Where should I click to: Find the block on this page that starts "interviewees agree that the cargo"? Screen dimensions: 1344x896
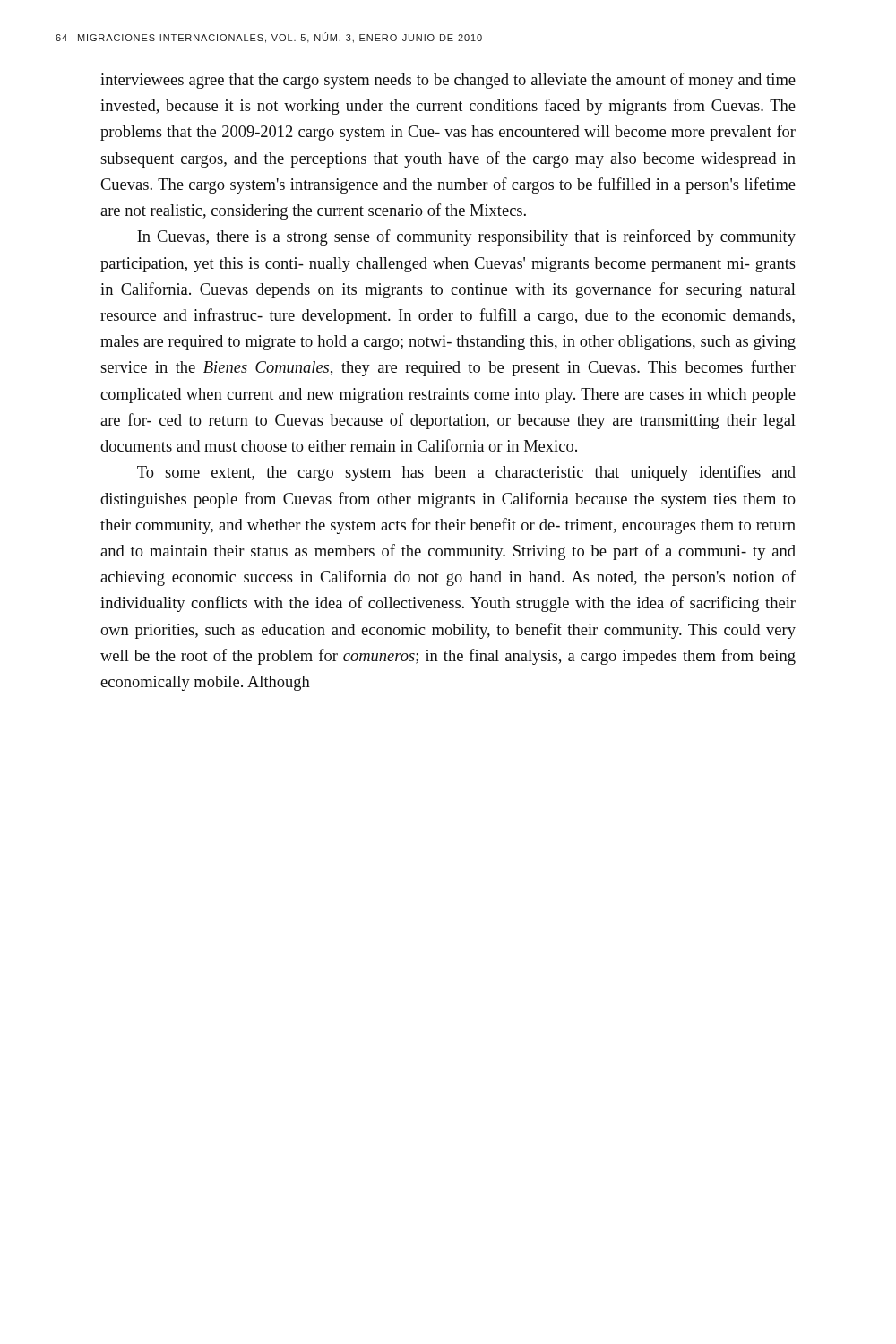pyautogui.click(x=448, y=146)
